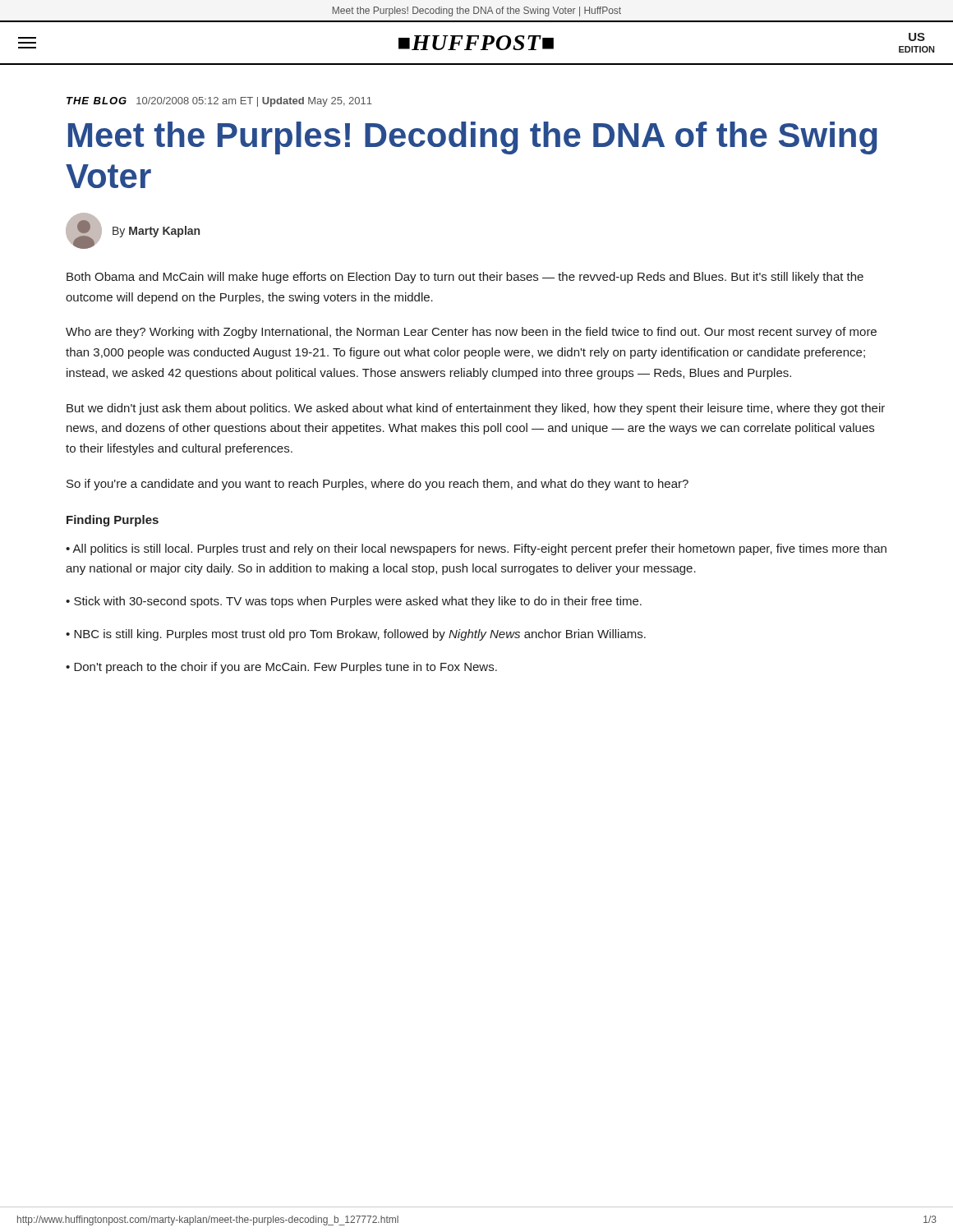This screenshot has height=1232, width=953.
Task: Point to the block beginning "So if you're a candidate and"
Action: 377,483
